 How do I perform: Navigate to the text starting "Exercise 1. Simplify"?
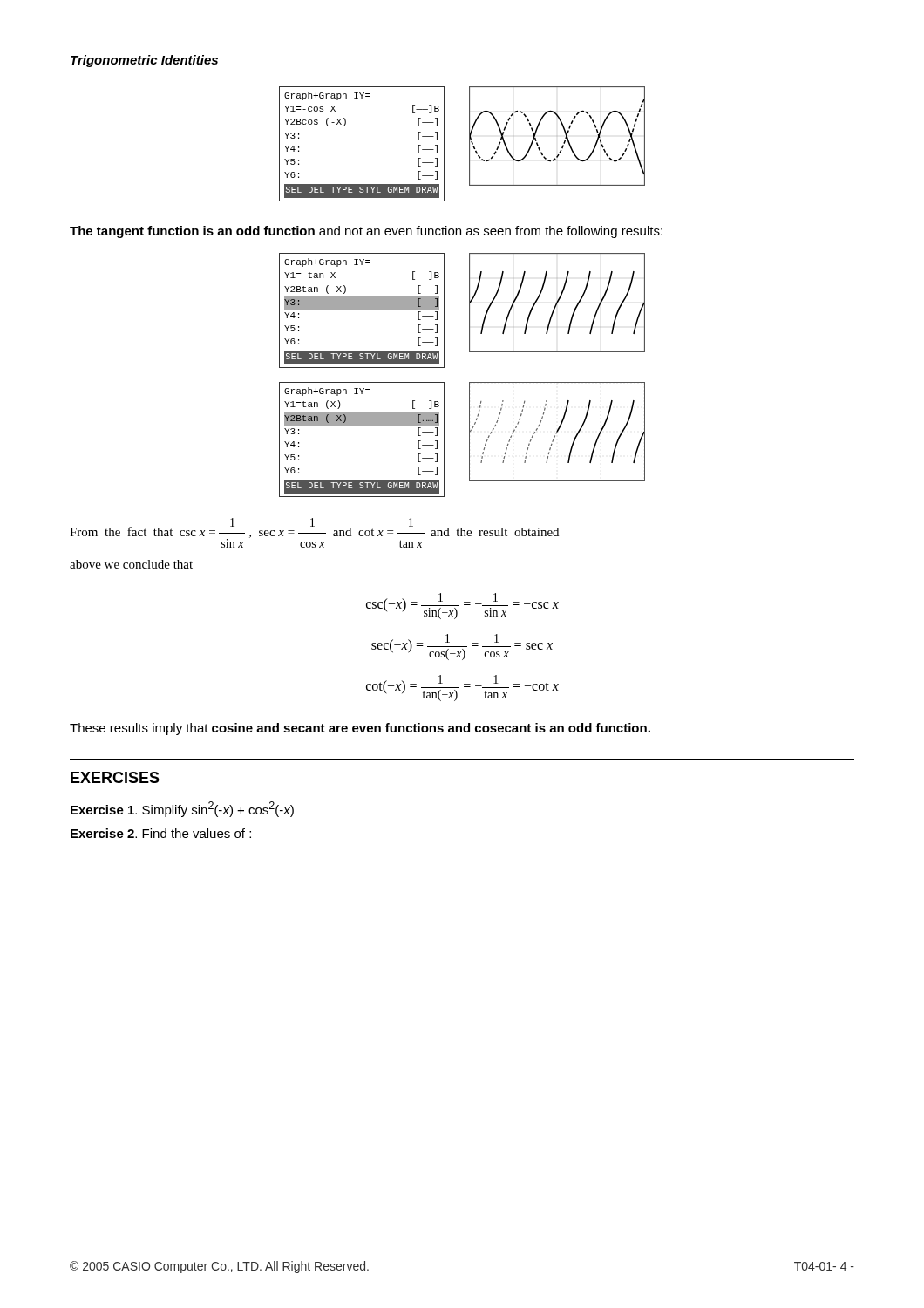tap(182, 809)
